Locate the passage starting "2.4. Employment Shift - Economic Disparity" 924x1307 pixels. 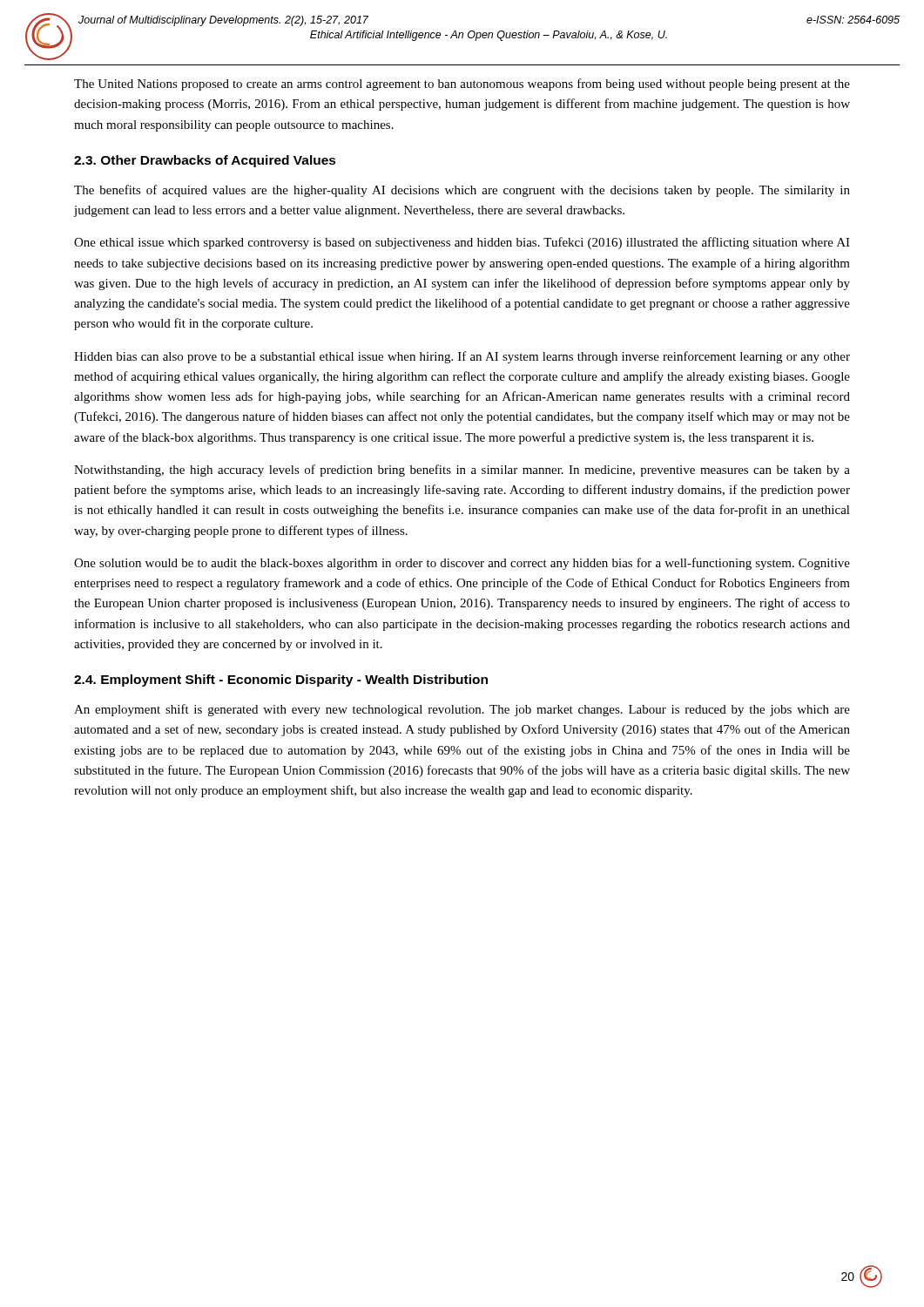click(281, 679)
